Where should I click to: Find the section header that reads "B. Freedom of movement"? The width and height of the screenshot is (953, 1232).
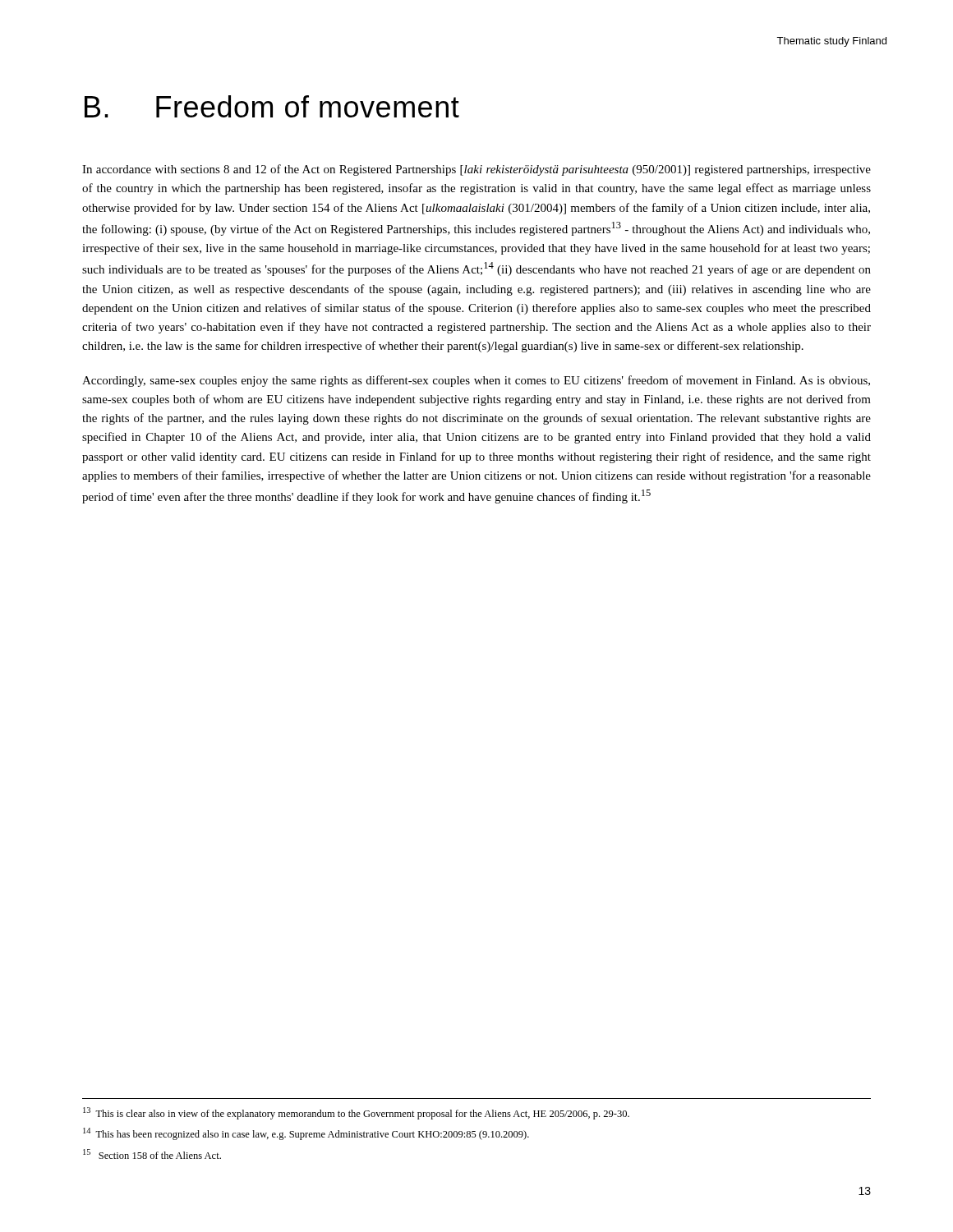271,107
